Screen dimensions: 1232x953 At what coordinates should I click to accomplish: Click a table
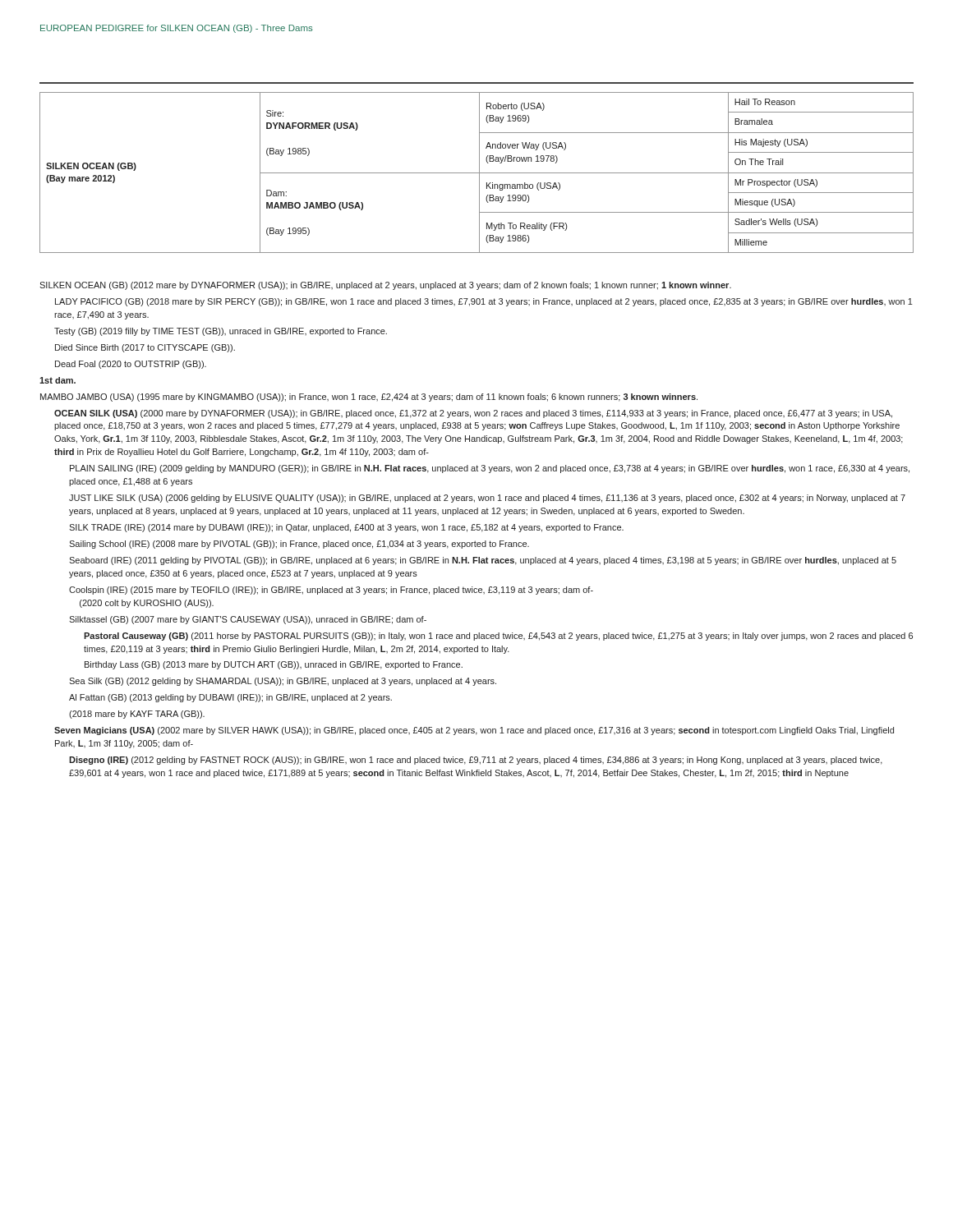(476, 173)
